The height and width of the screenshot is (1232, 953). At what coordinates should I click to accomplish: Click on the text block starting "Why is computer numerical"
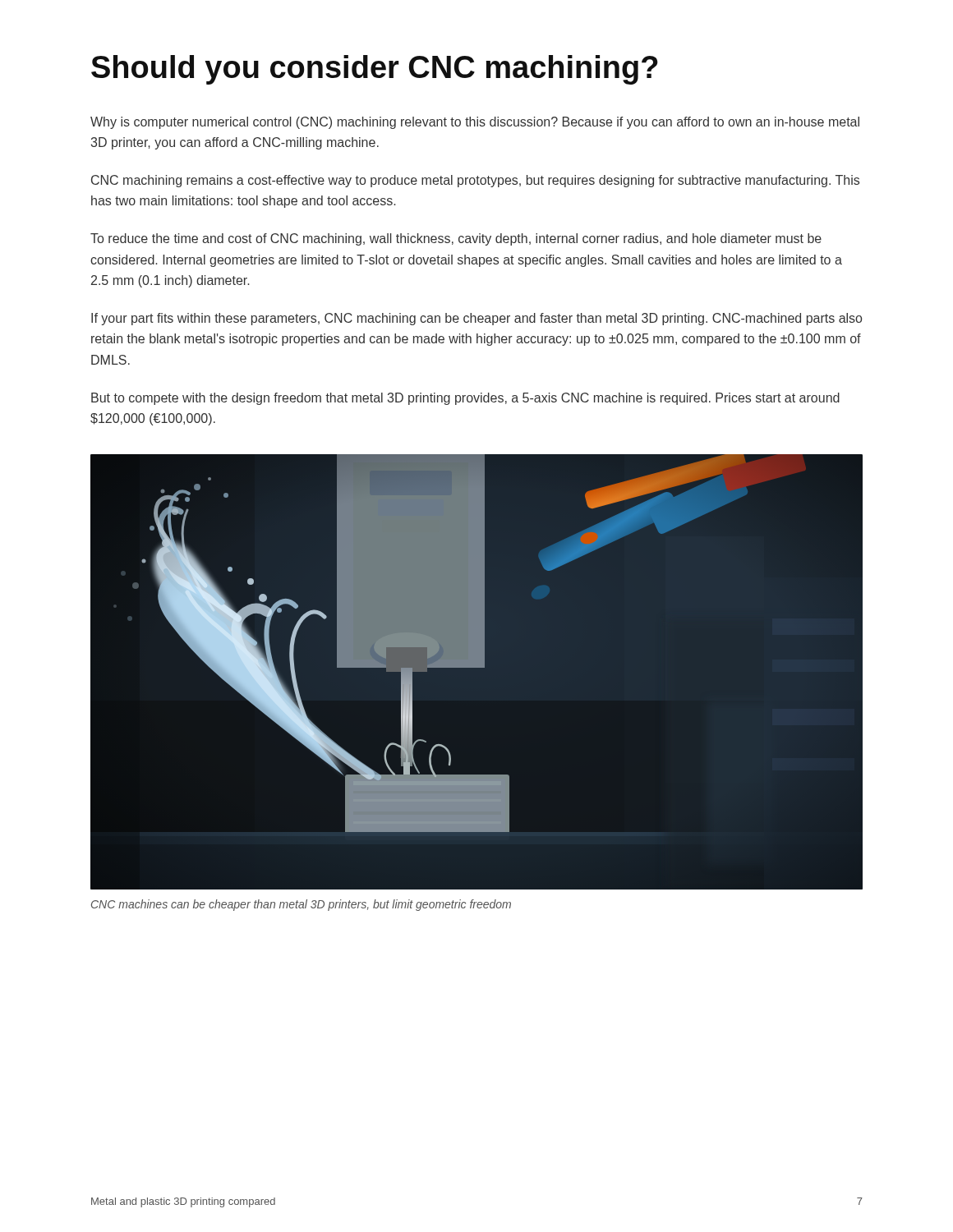pyautogui.click(x=475, y=132)
